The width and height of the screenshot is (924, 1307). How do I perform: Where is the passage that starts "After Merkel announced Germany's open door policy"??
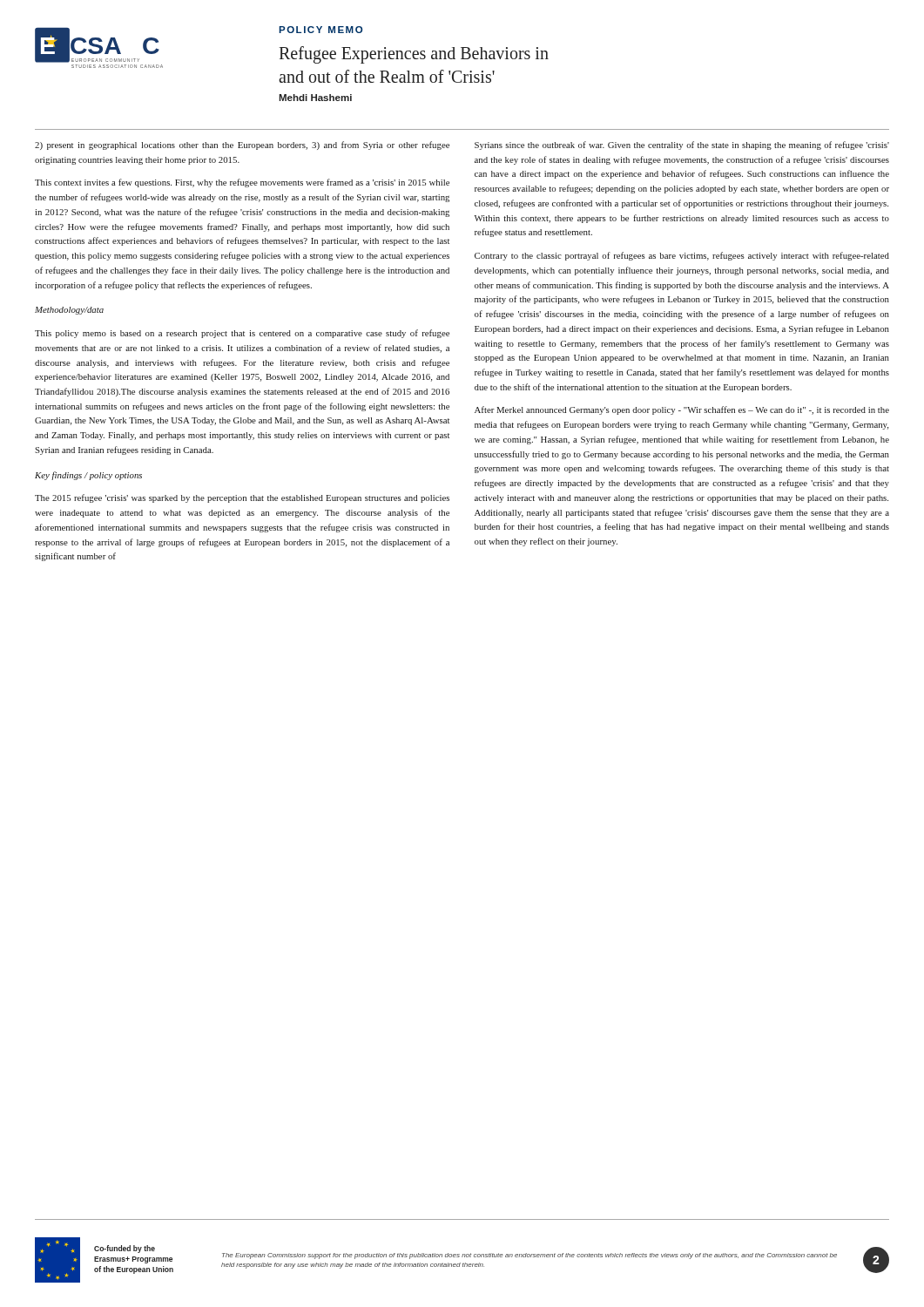click(682, 476)
